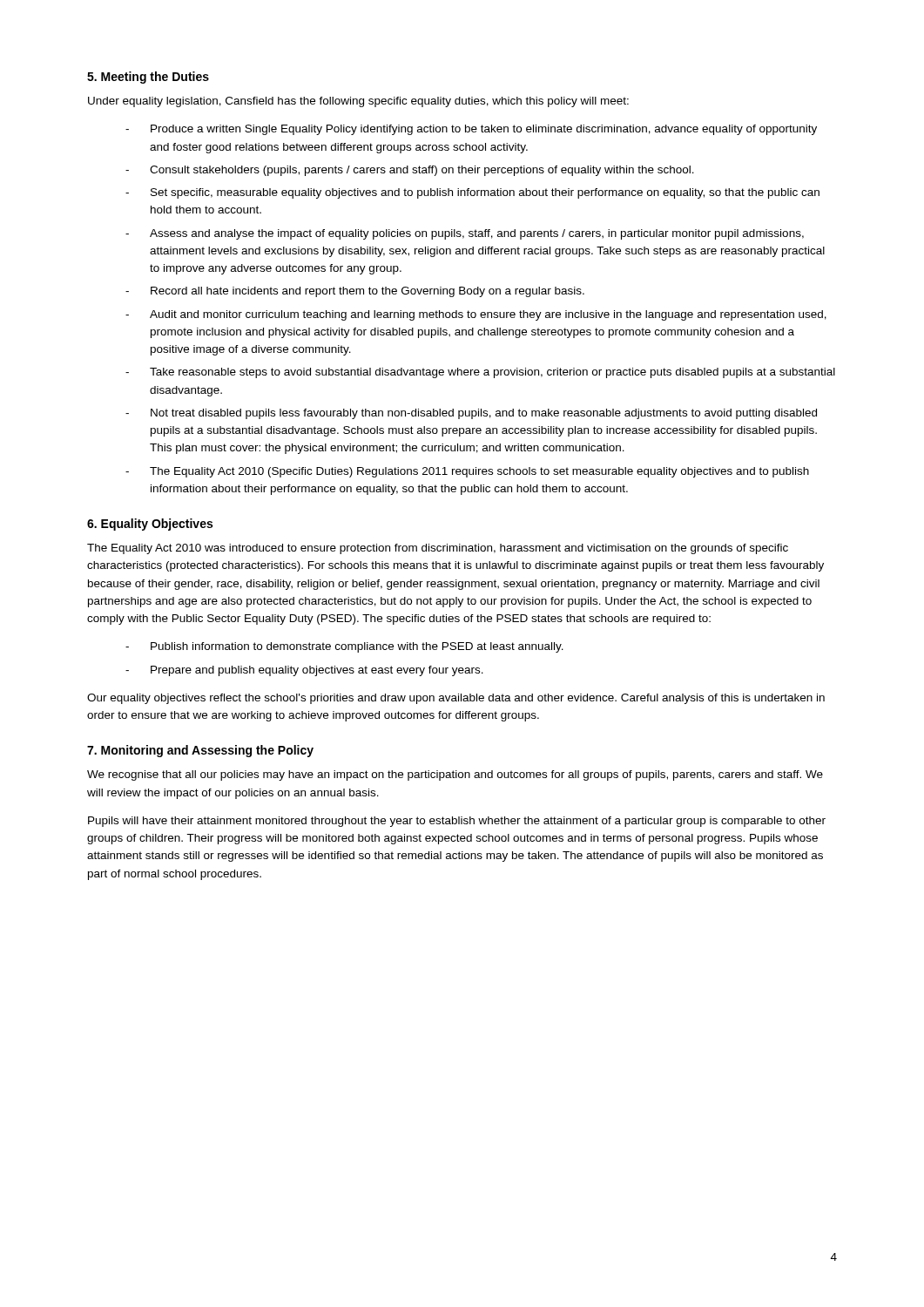
Task: Select the block starting "- Assess and analyse the impact of"
Action: point(479,251)
